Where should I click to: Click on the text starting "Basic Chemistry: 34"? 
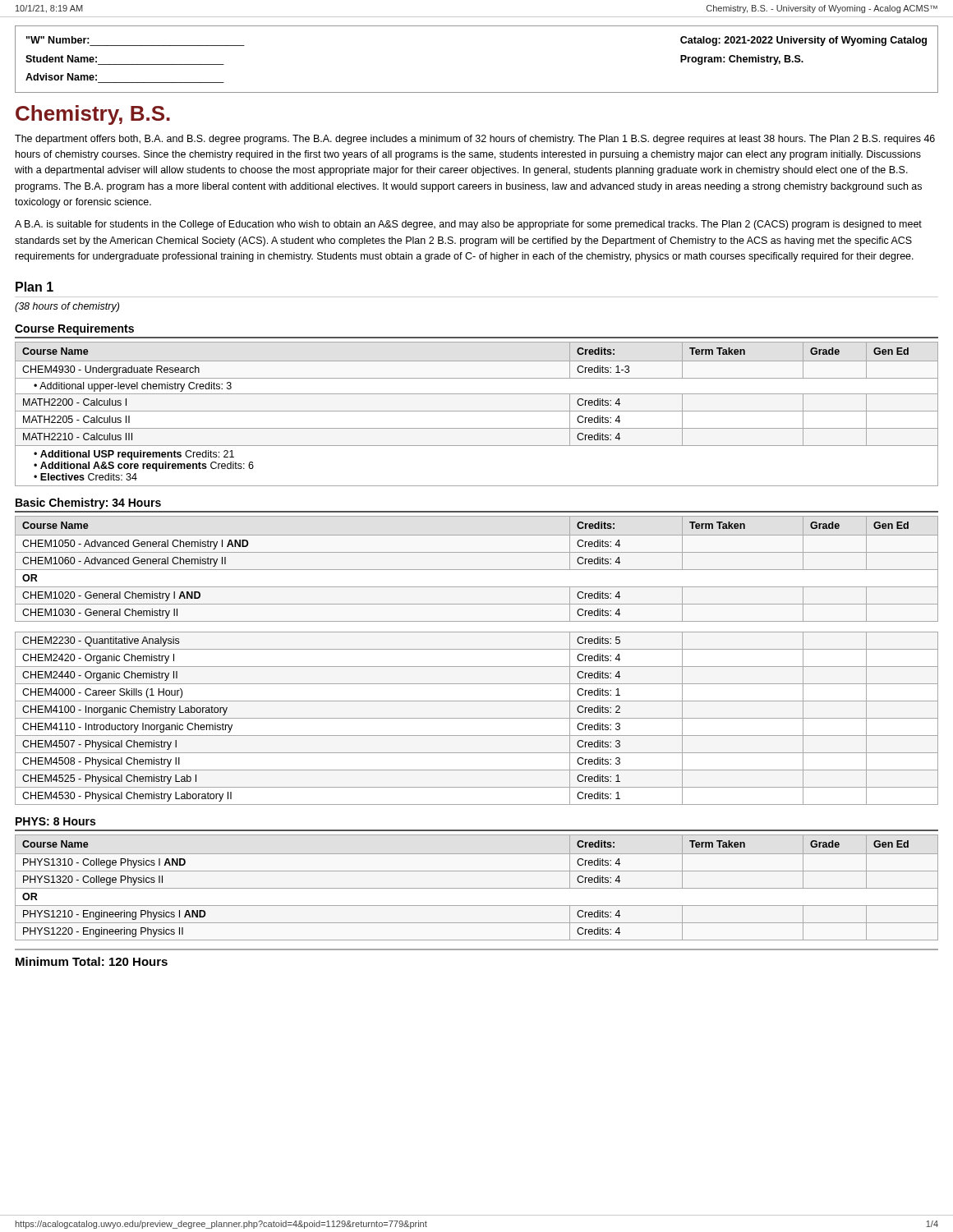[88, 502]
